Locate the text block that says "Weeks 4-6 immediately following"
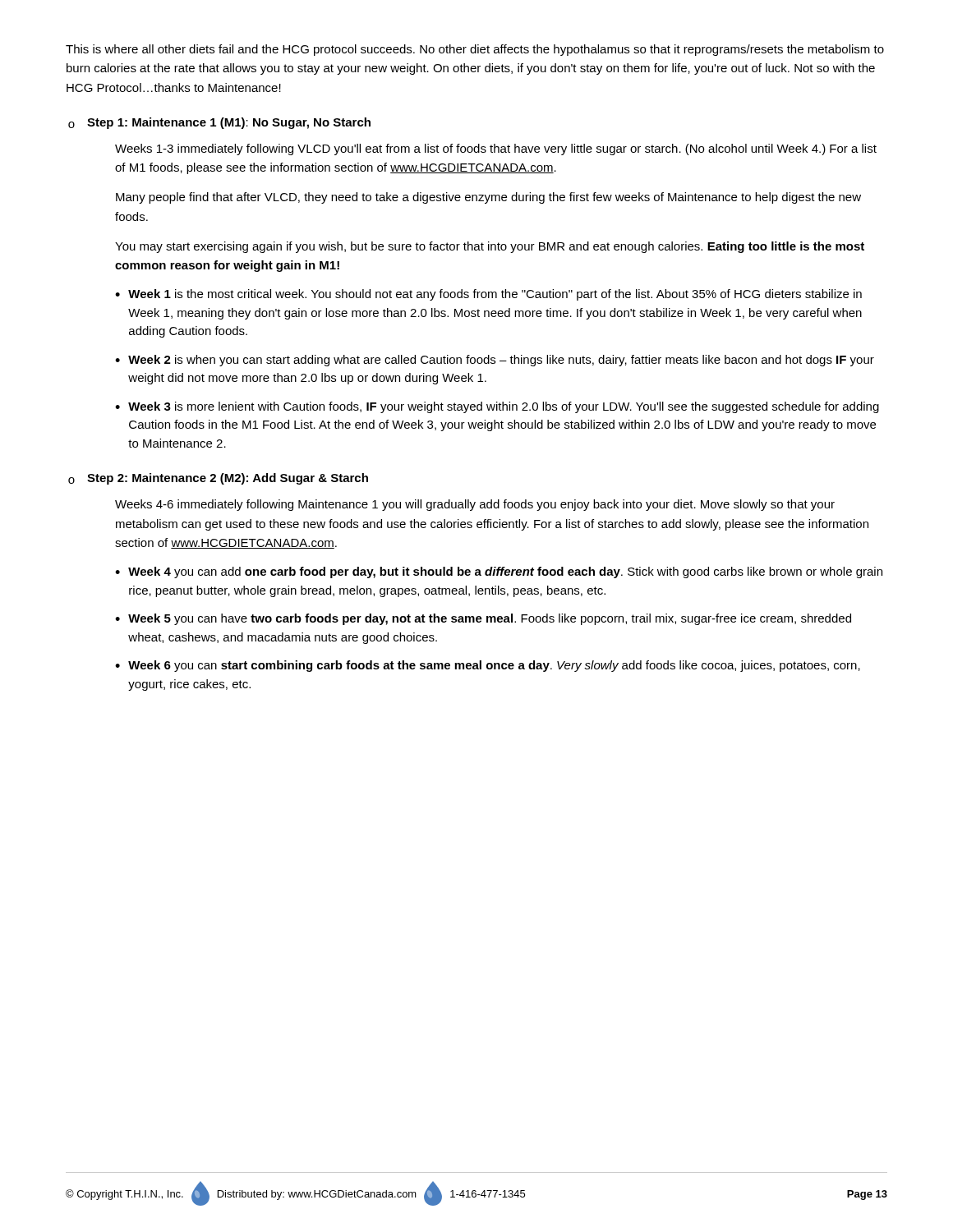The image size is (953, 1232). (x=492, y=523)
